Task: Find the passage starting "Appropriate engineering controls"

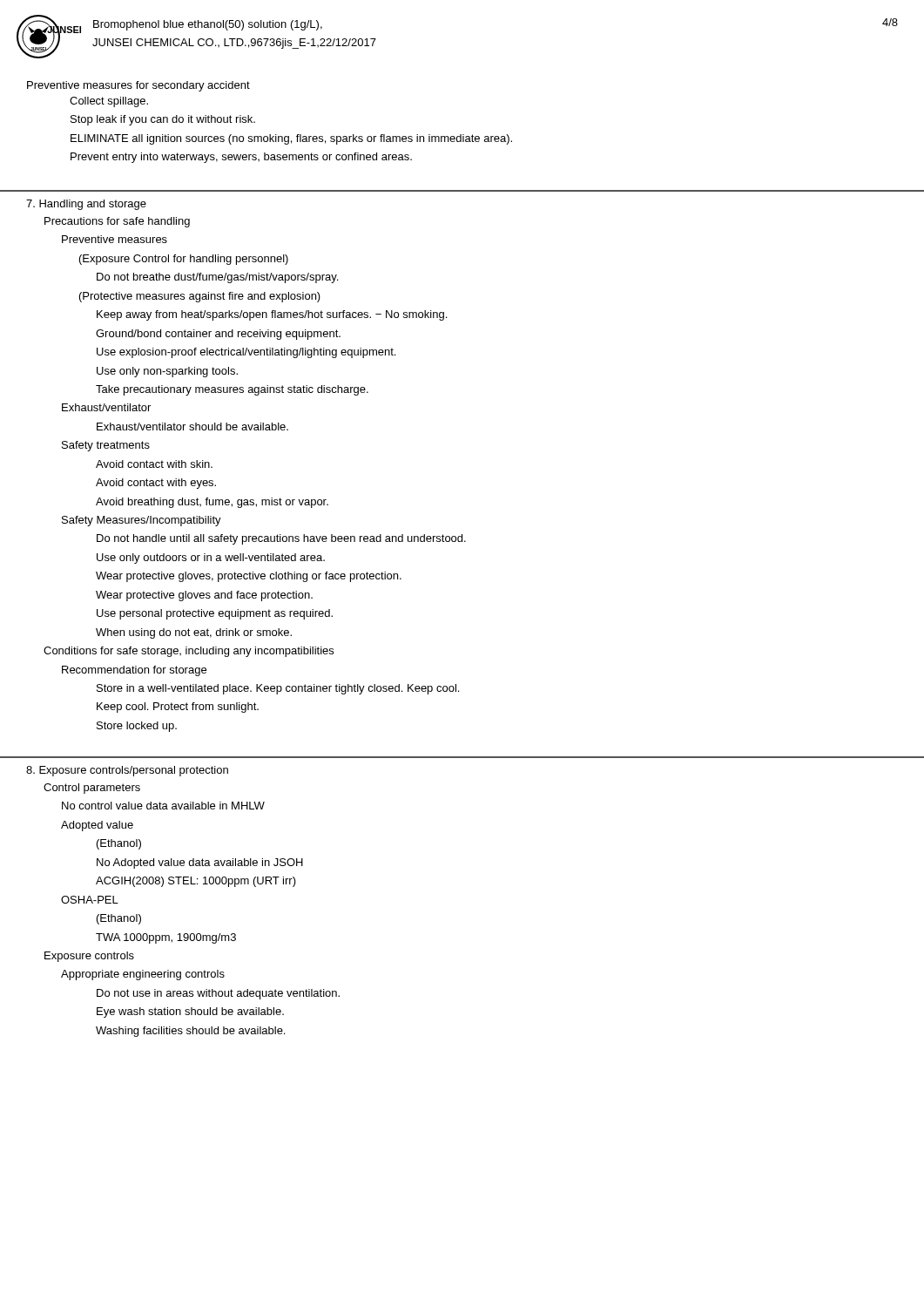Action: (x=143, y=974)
